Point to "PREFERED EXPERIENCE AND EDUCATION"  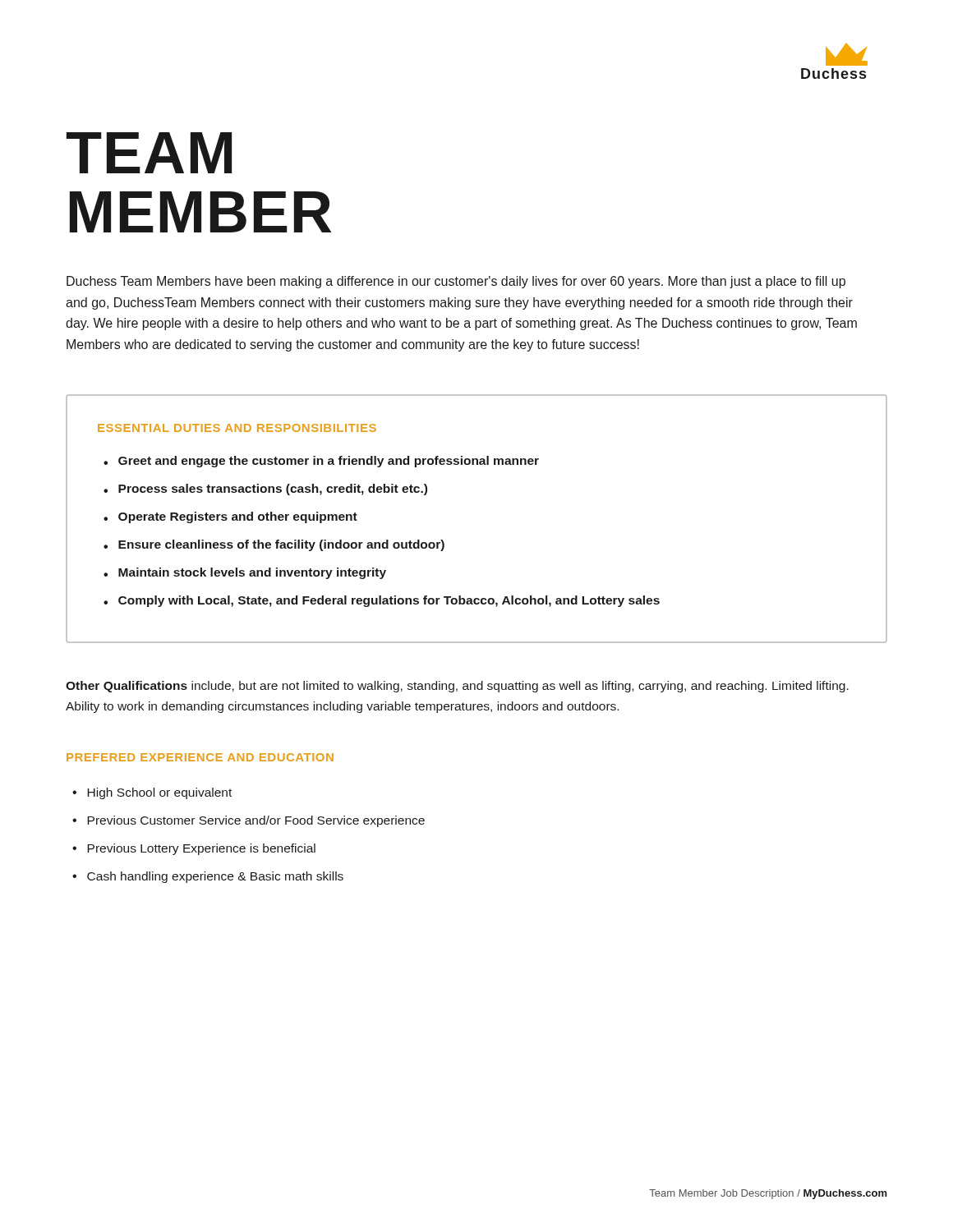(200, 757)
